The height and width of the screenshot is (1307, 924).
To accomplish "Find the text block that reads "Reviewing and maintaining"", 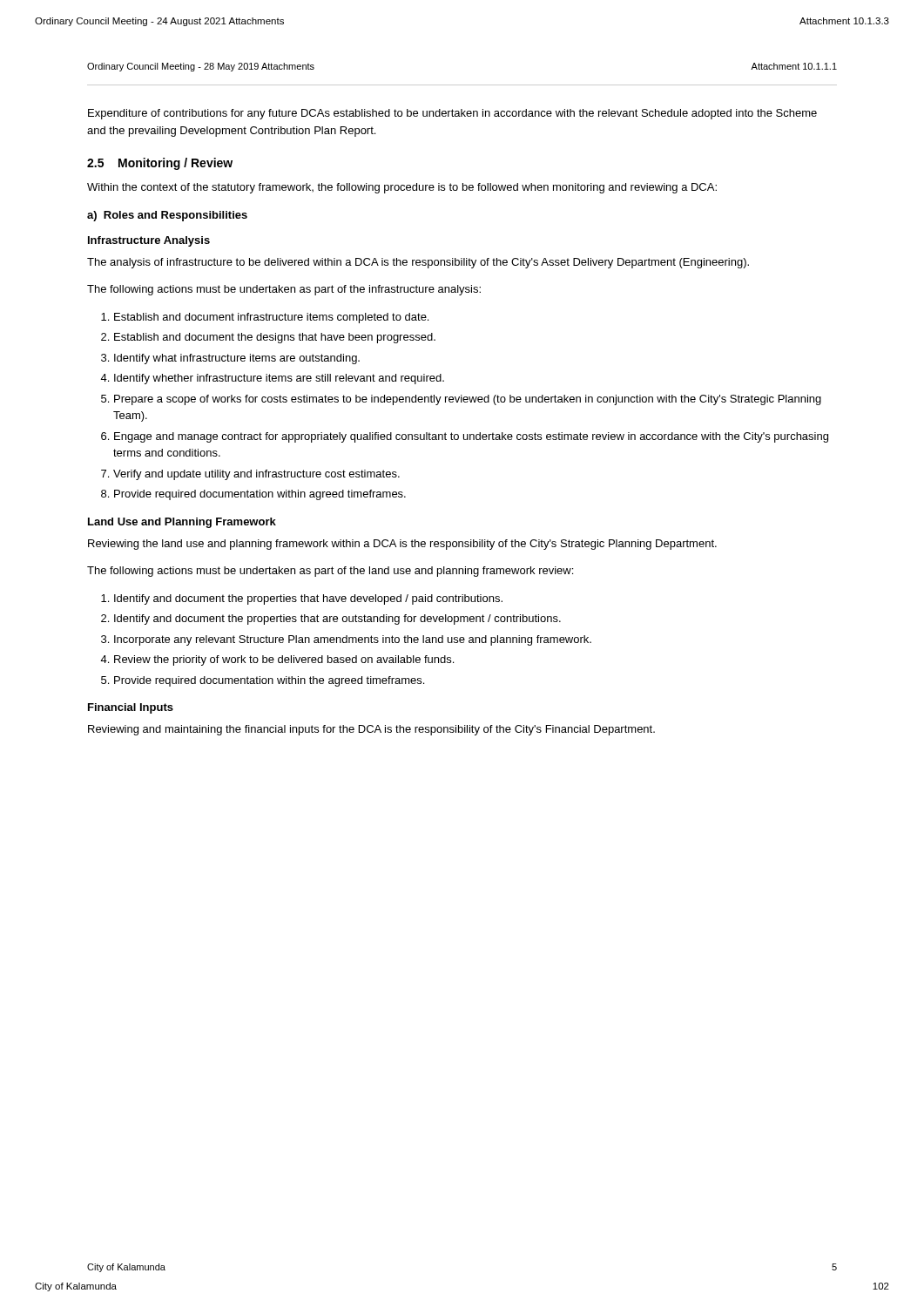I will pyautogui.click(x=462, y=729).
